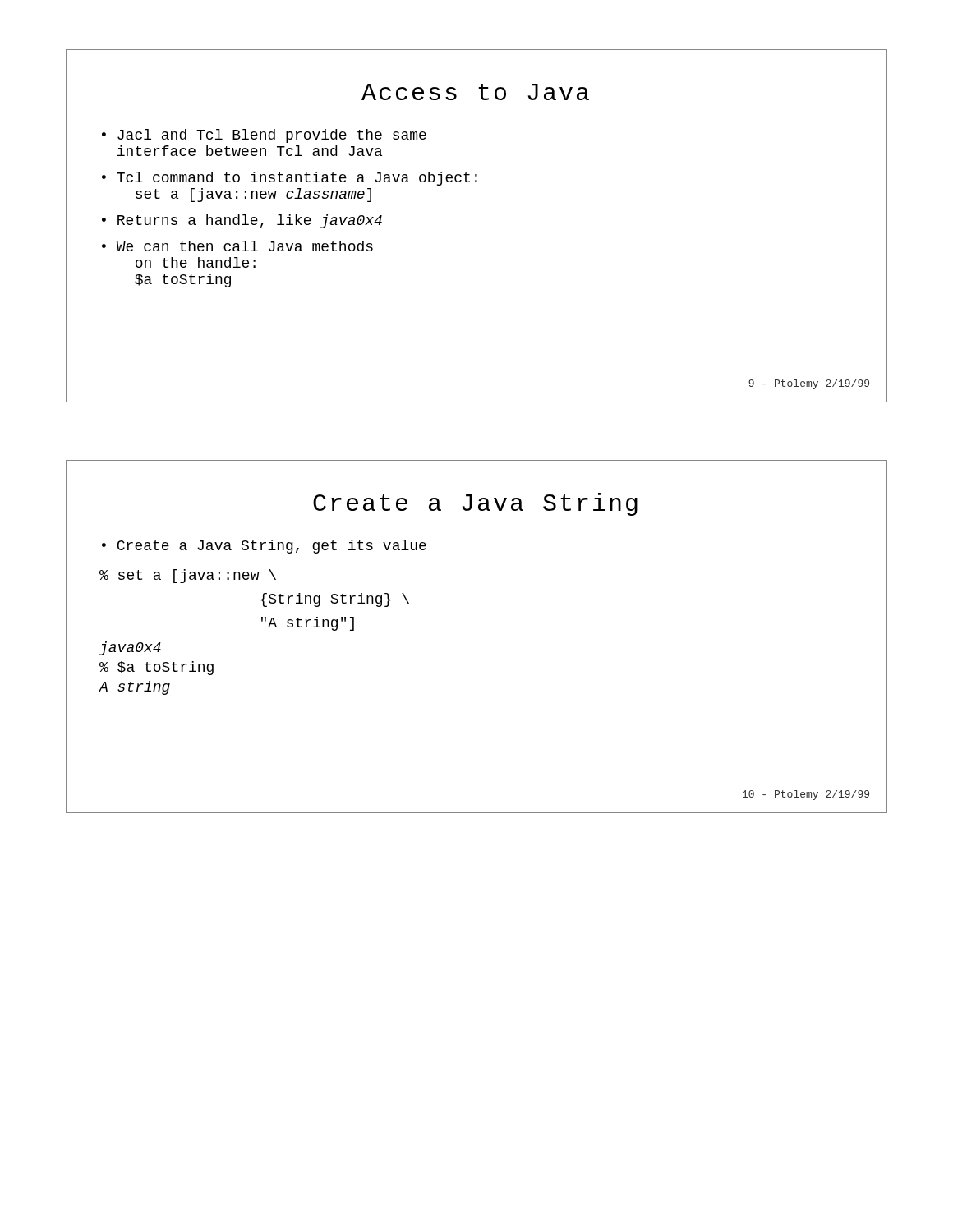
Task: Click the passage that begins "• Tcl command to instantiate a"
Action: pyautogui.click(x=290, y=186)
